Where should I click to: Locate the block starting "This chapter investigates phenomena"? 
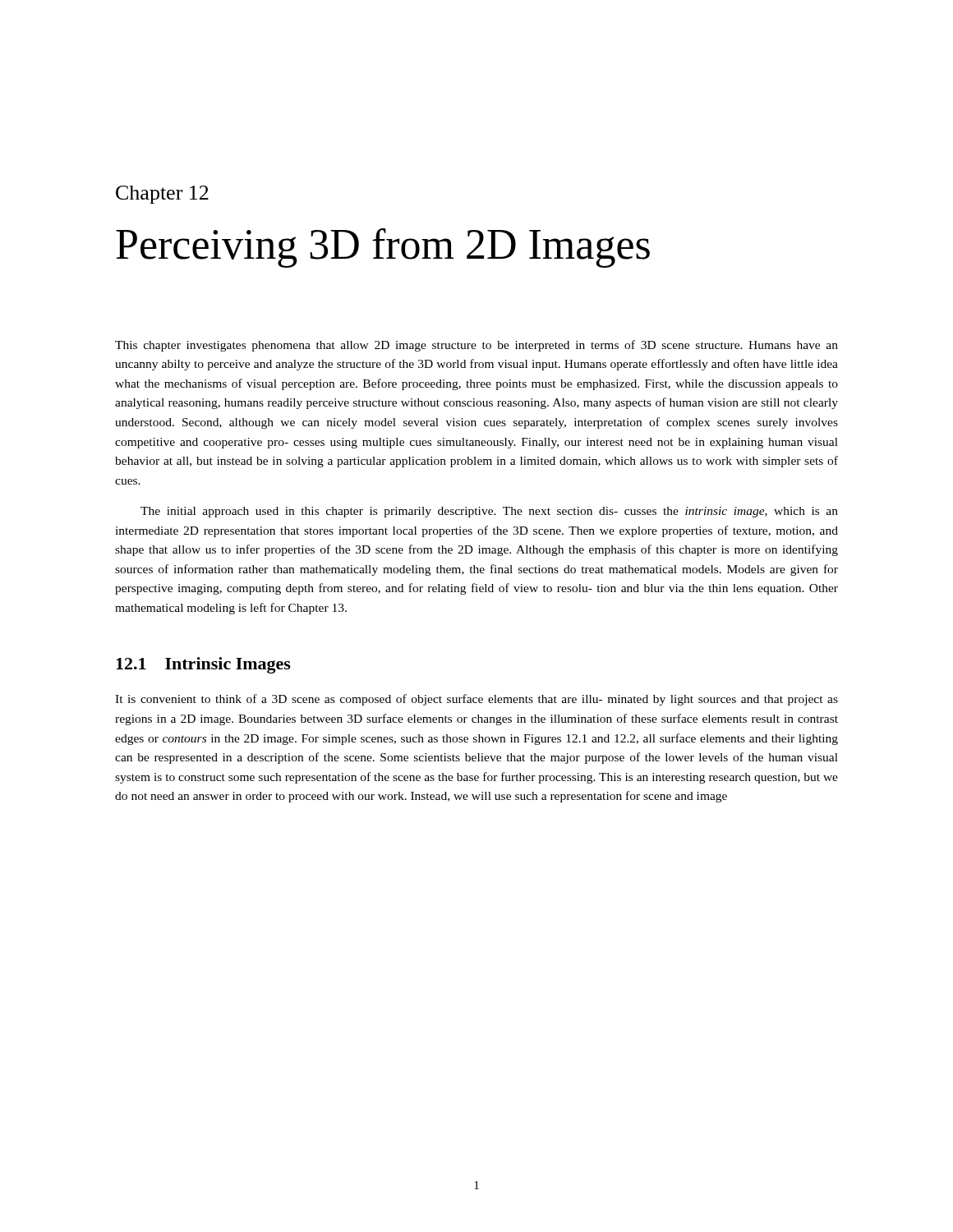(x=476, y=412)
